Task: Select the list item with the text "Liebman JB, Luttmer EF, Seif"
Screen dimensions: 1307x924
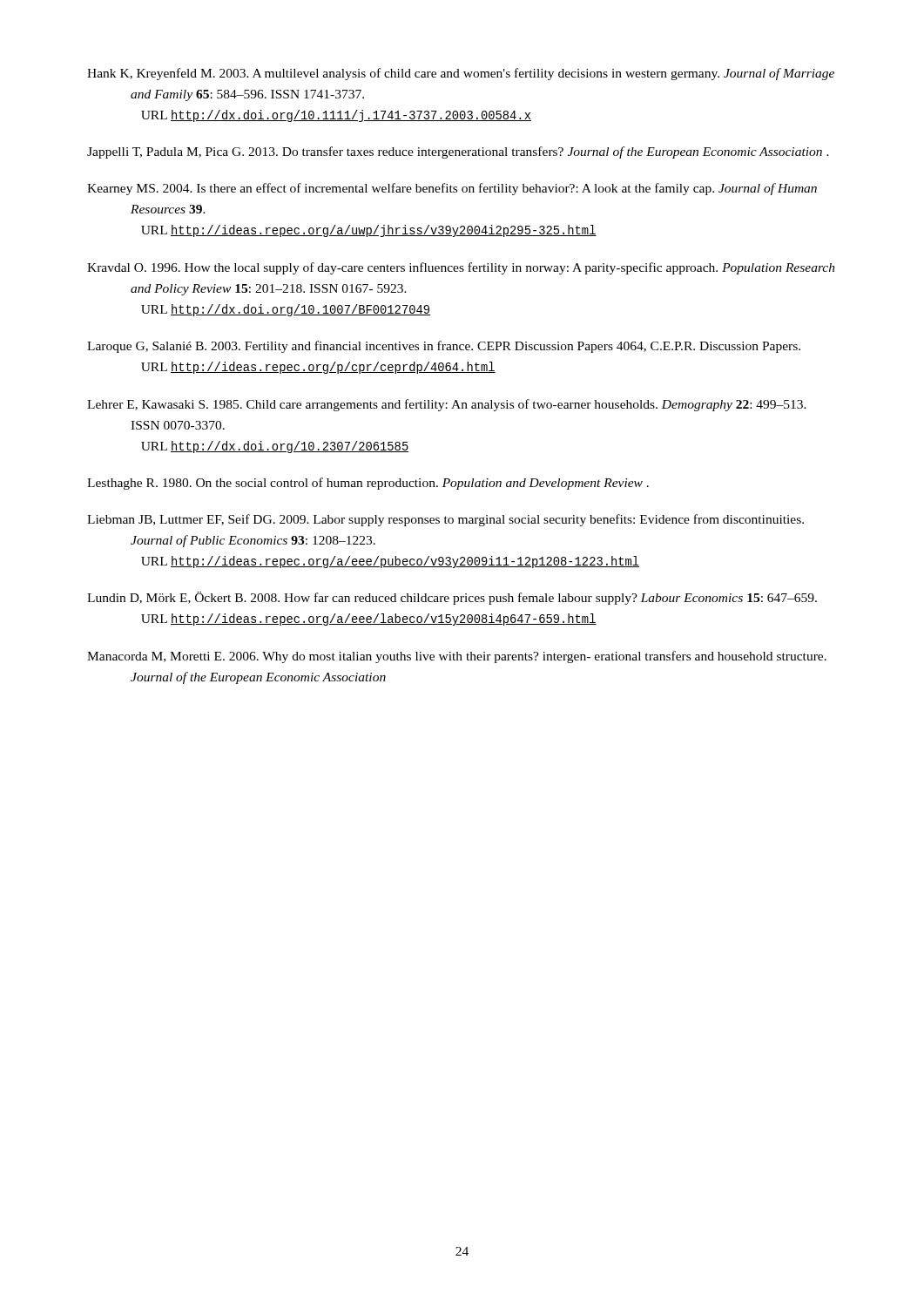Action: [x=445, y=520]
